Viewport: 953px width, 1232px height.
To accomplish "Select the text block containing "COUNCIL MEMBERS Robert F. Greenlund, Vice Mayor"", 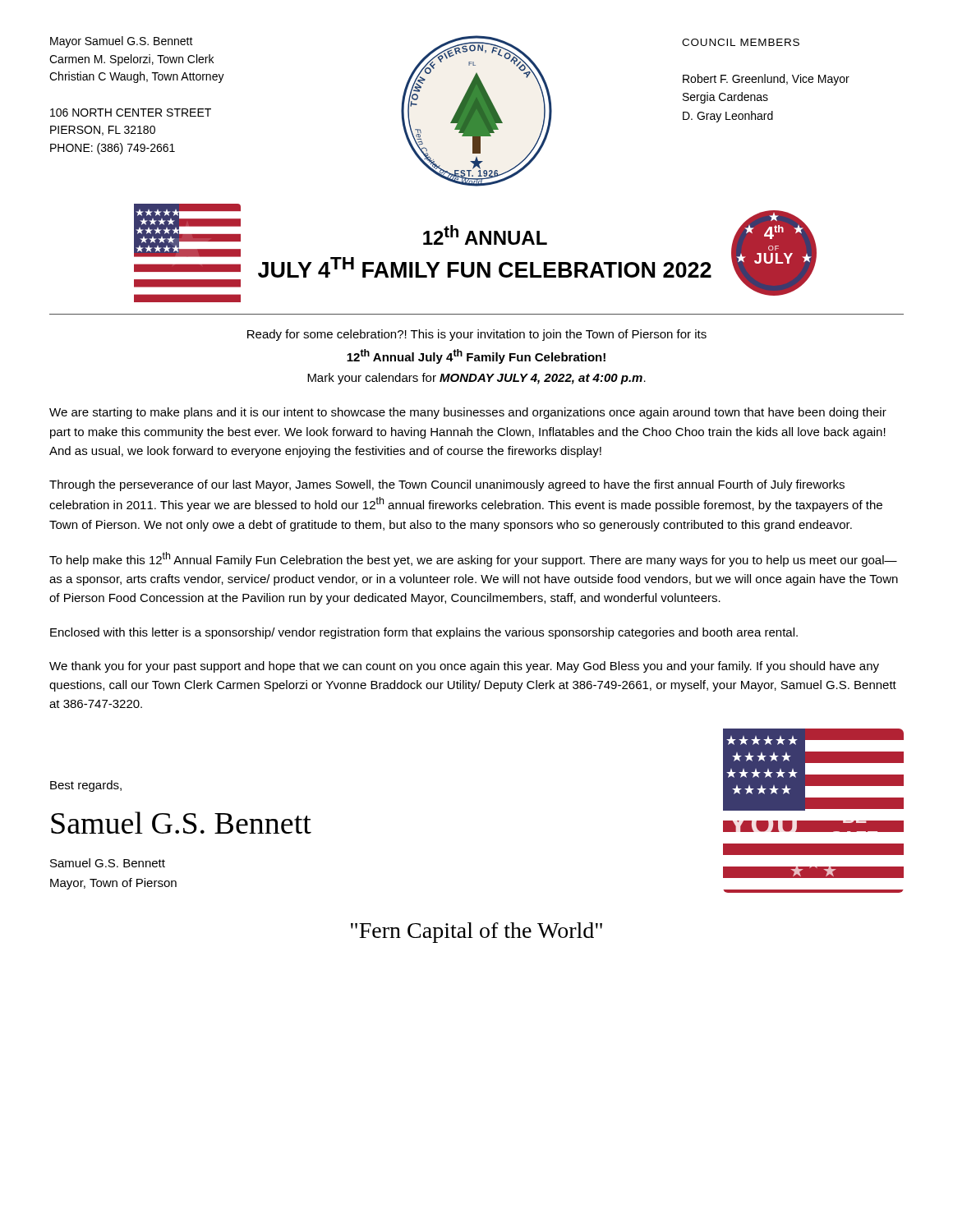I will tap(766, 79).
